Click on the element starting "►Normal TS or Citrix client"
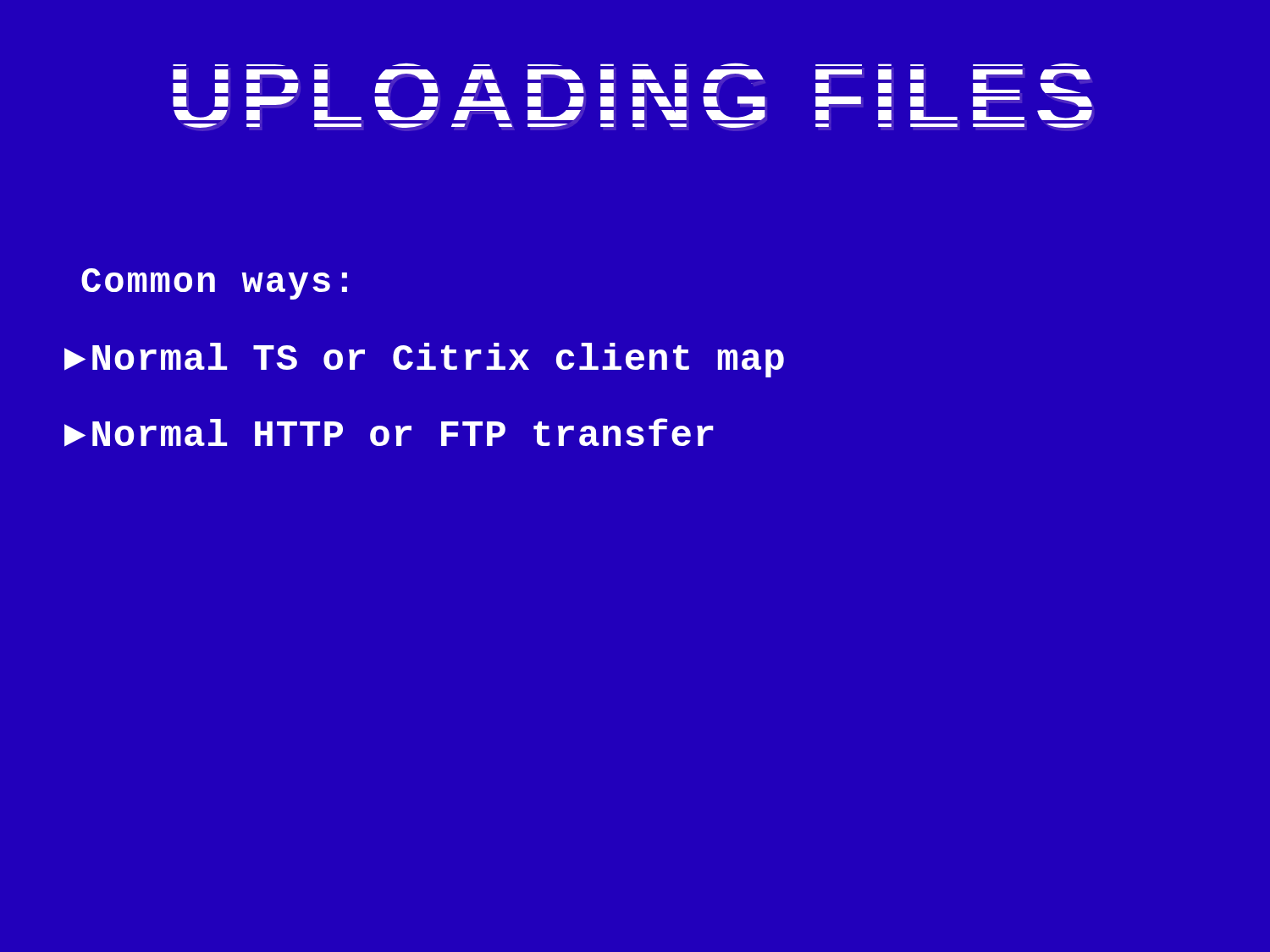This screenshot has width=1270, height=952. (425, 360)
